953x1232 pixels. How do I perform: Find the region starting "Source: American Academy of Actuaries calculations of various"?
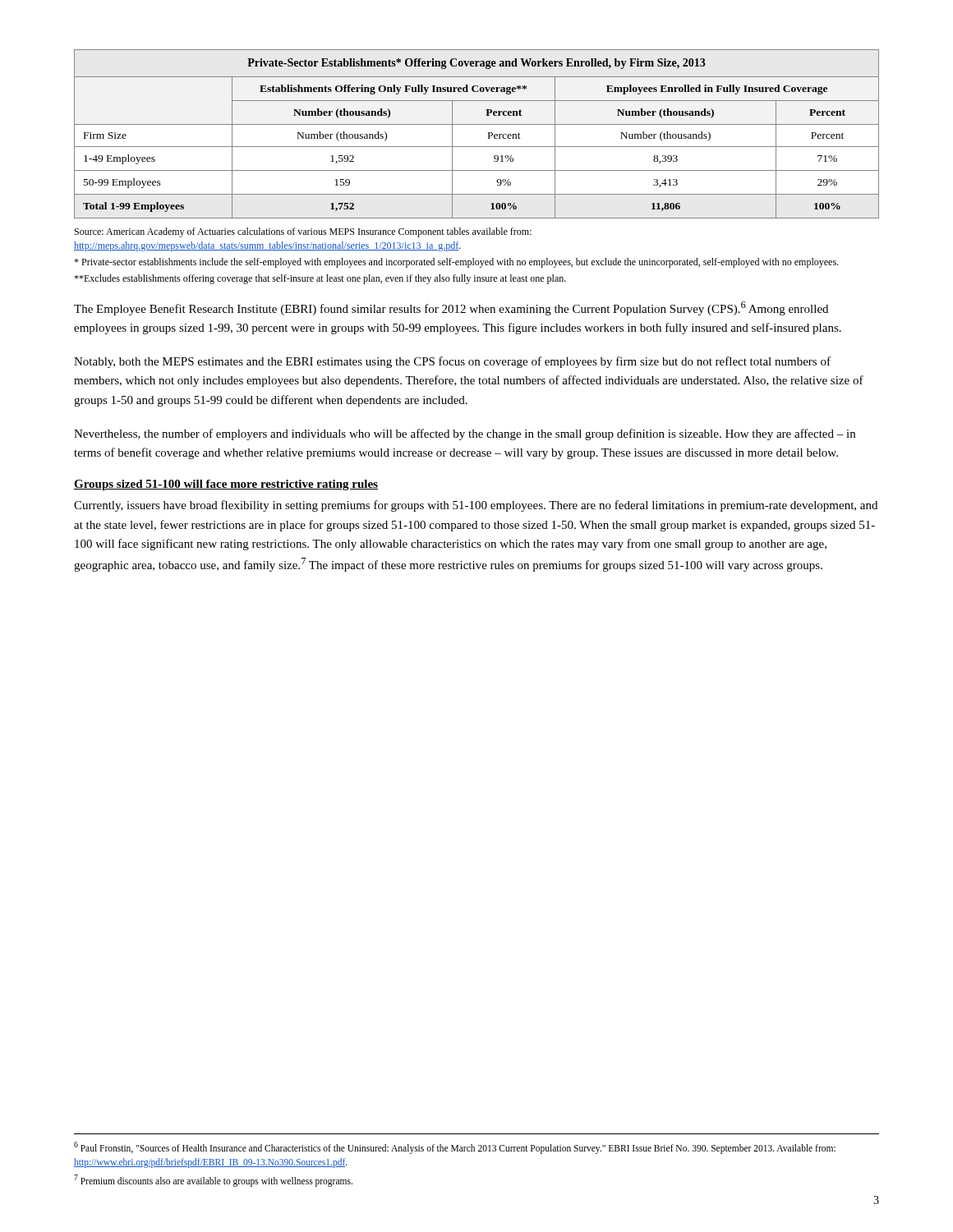476,255
